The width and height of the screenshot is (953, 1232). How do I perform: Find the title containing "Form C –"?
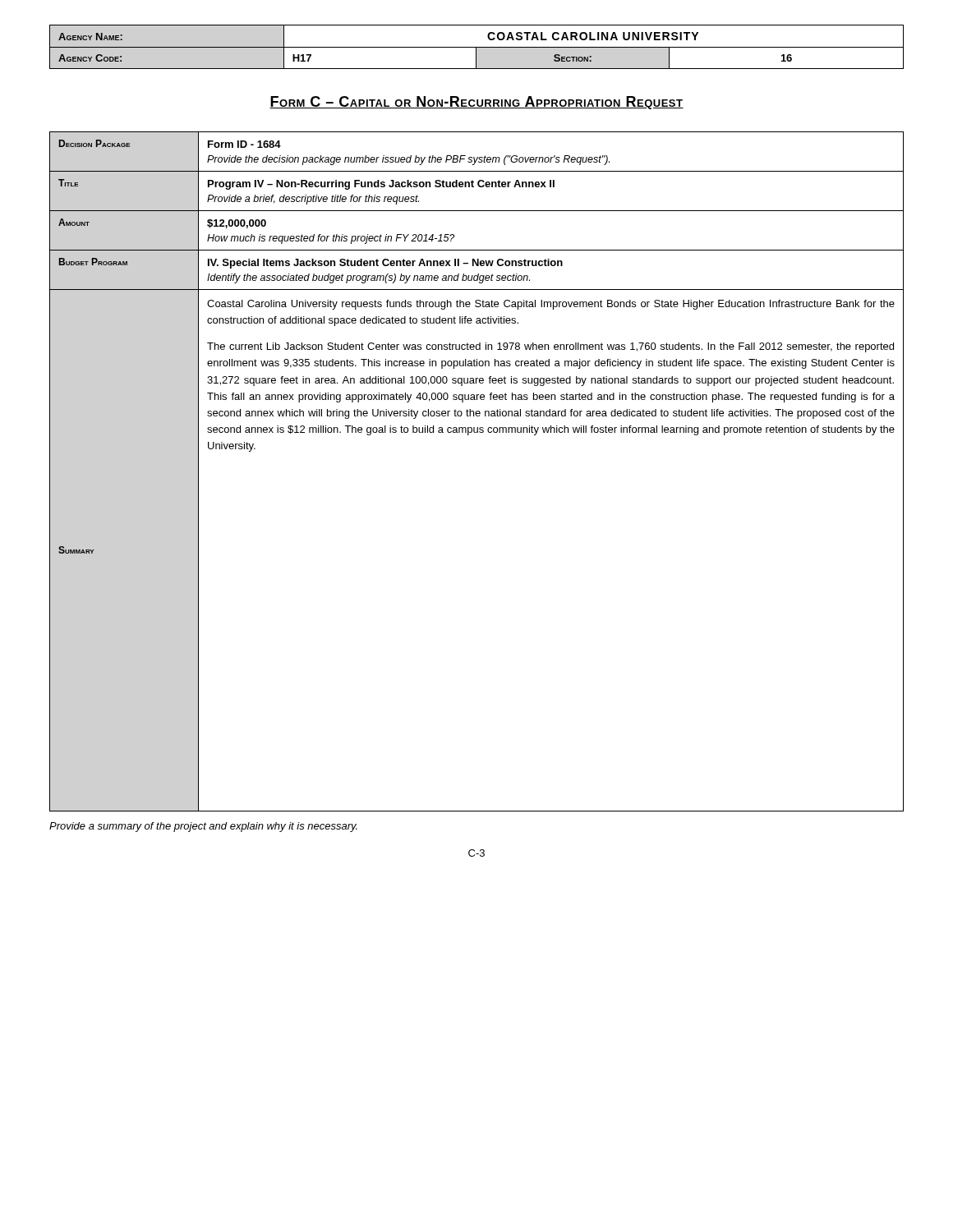[476, 102]
